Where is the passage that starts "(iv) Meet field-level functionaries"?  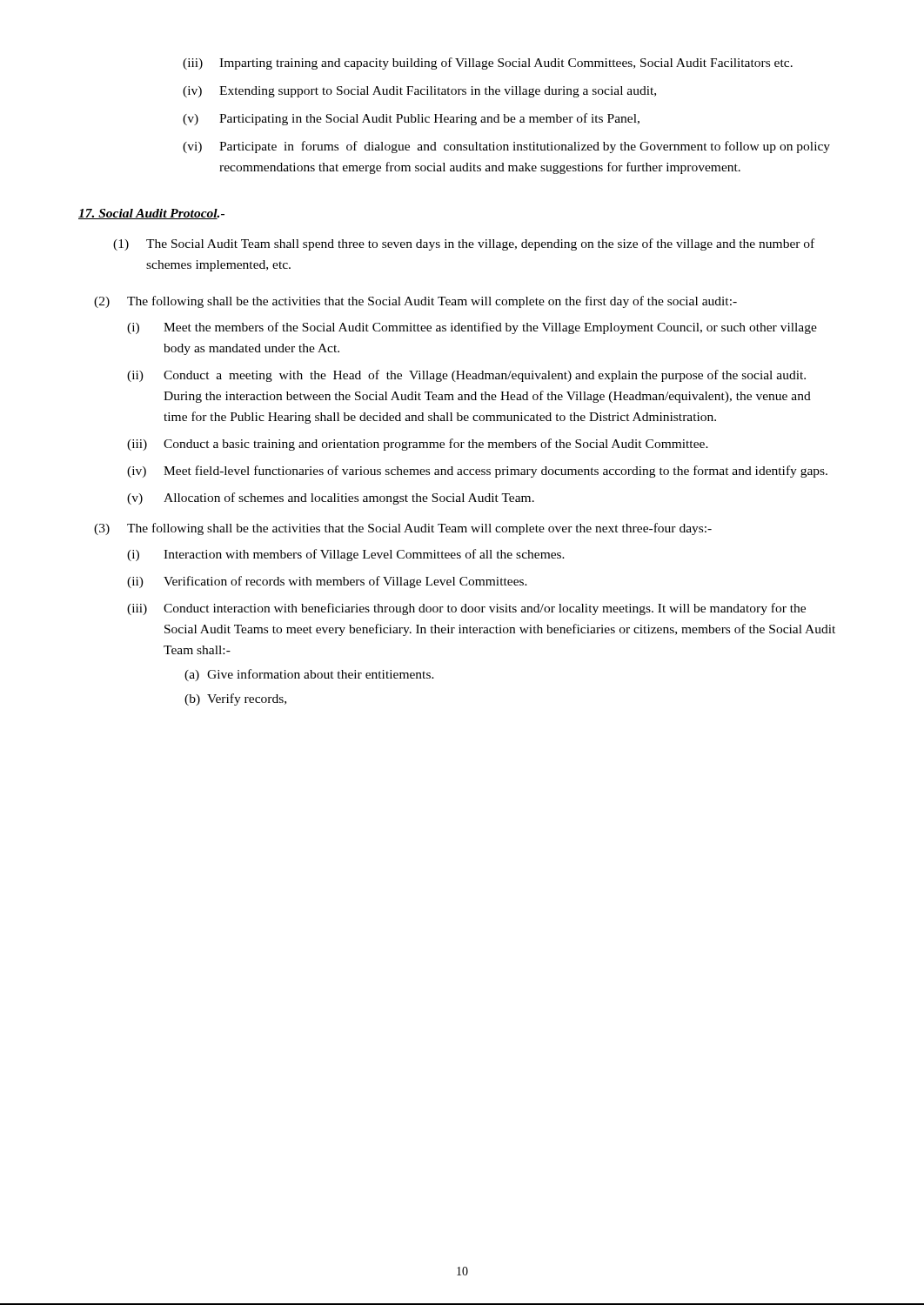pyautogui.click(x=482, y=471)
